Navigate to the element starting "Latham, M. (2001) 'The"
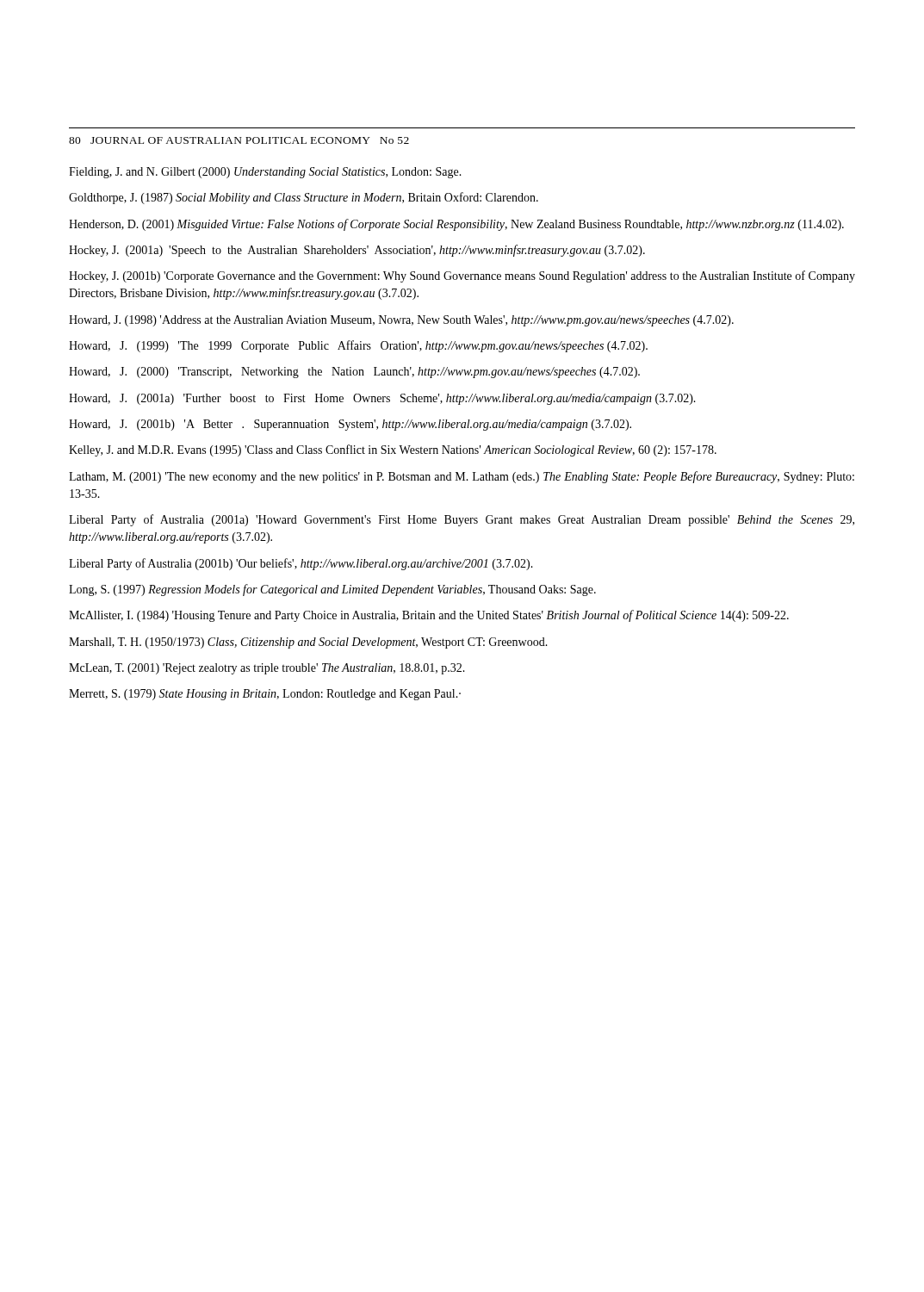The width and height of the screenshot is (924, 1292). coord(462,485)
